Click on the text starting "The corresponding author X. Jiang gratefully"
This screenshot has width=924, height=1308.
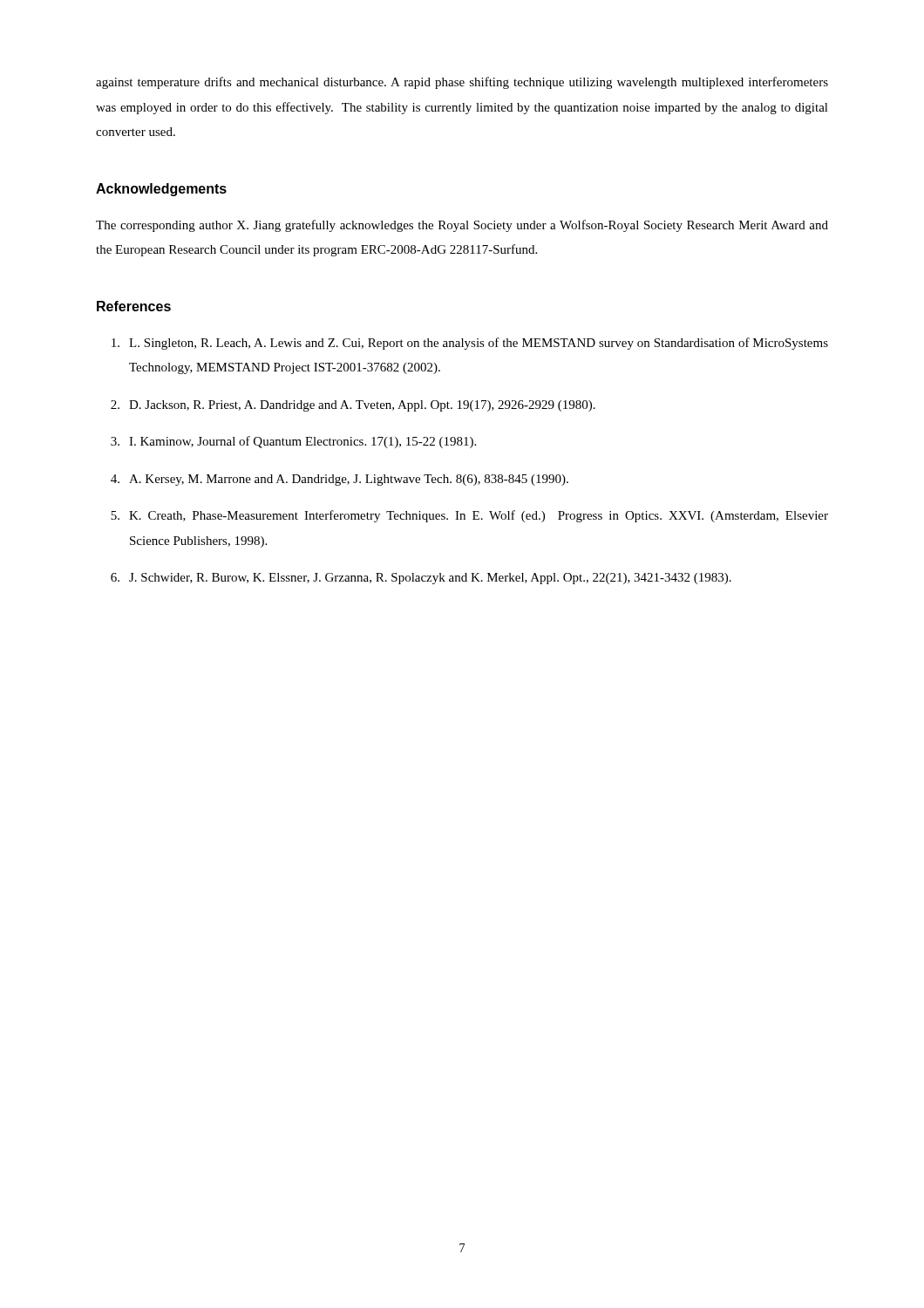pos(462,237)
